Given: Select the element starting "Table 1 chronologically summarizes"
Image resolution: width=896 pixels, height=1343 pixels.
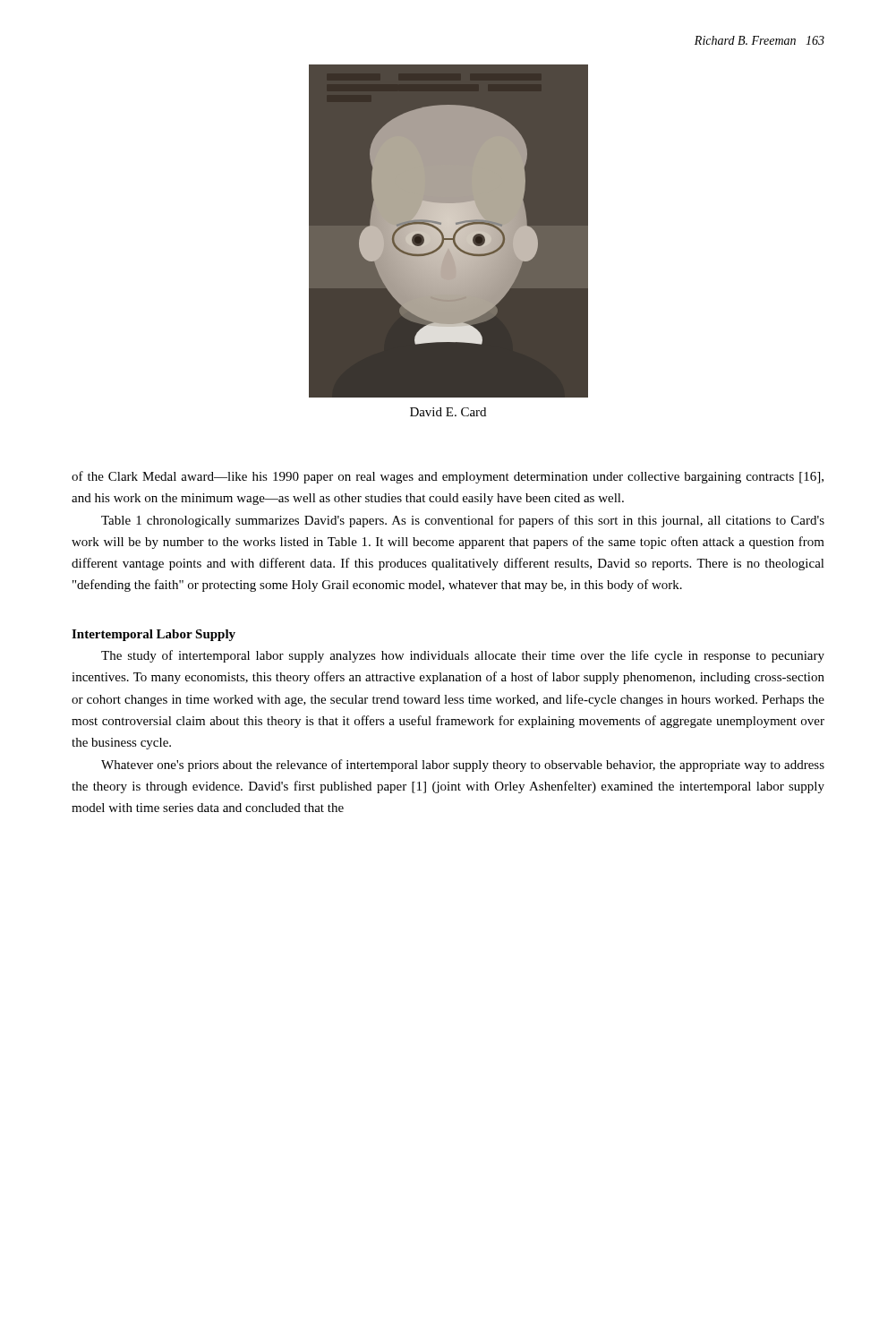Looking at the screenshot, I should (448, 552).
